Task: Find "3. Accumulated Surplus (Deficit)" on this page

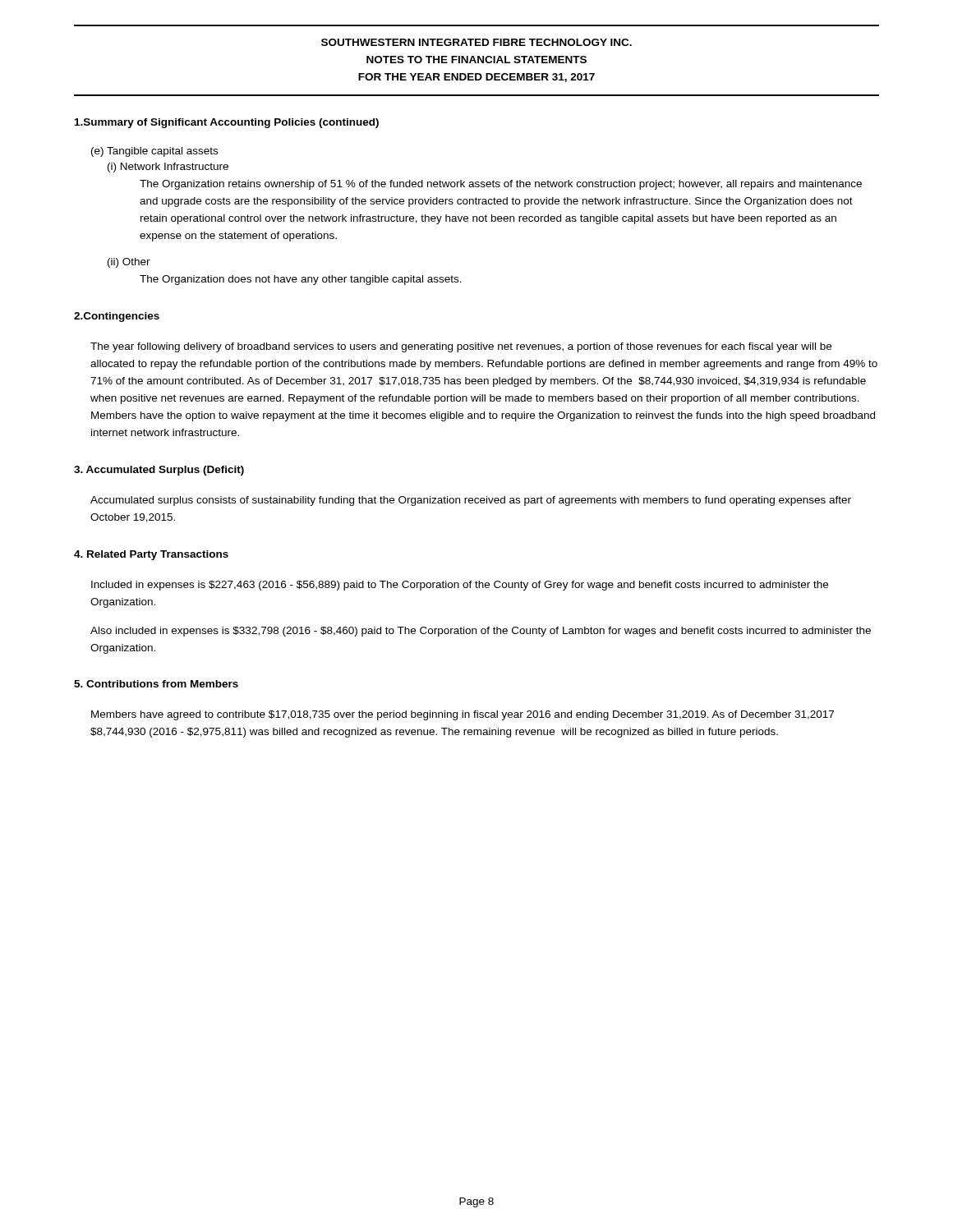Action: pos(159,469)
